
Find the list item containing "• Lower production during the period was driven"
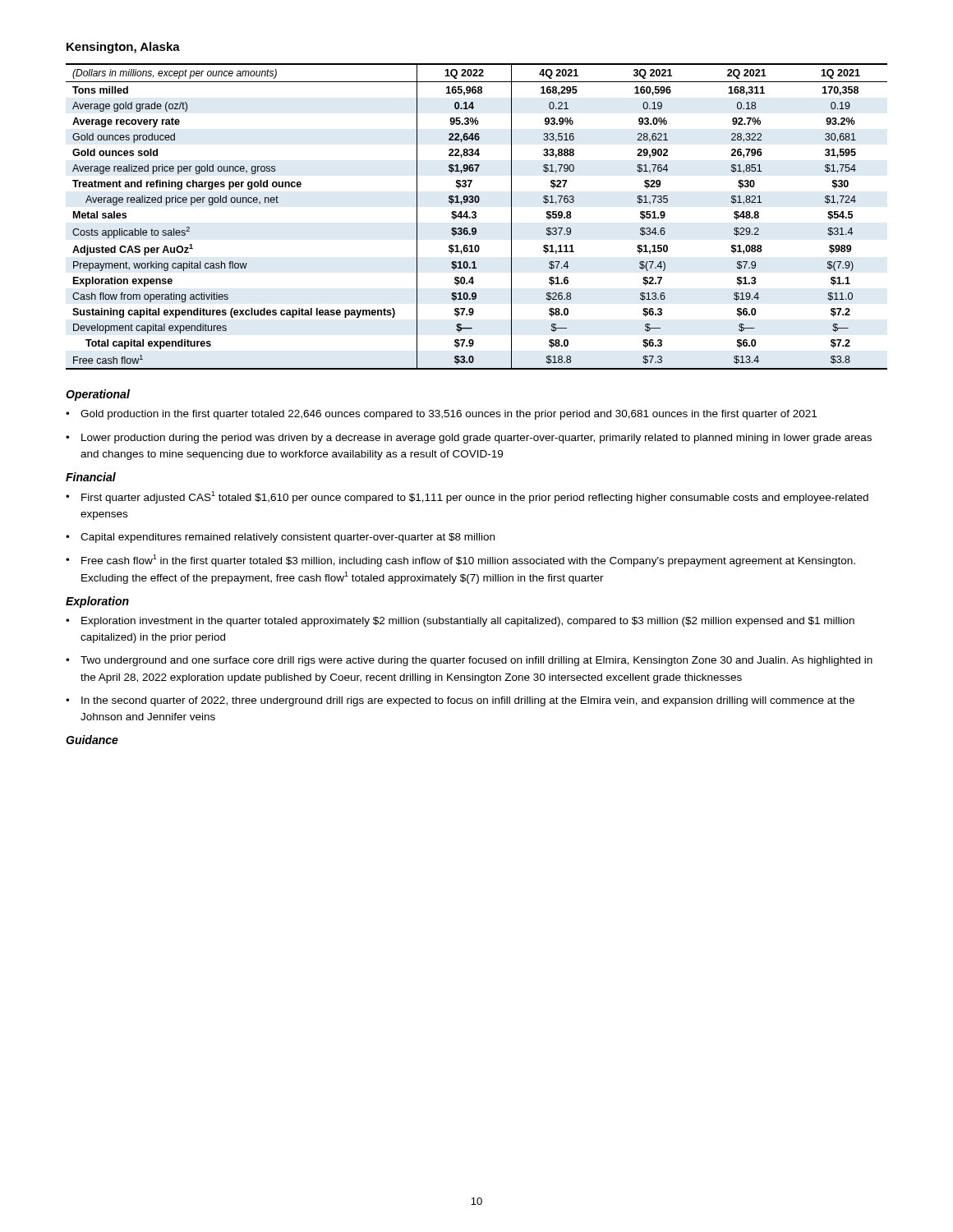[476, 446]
